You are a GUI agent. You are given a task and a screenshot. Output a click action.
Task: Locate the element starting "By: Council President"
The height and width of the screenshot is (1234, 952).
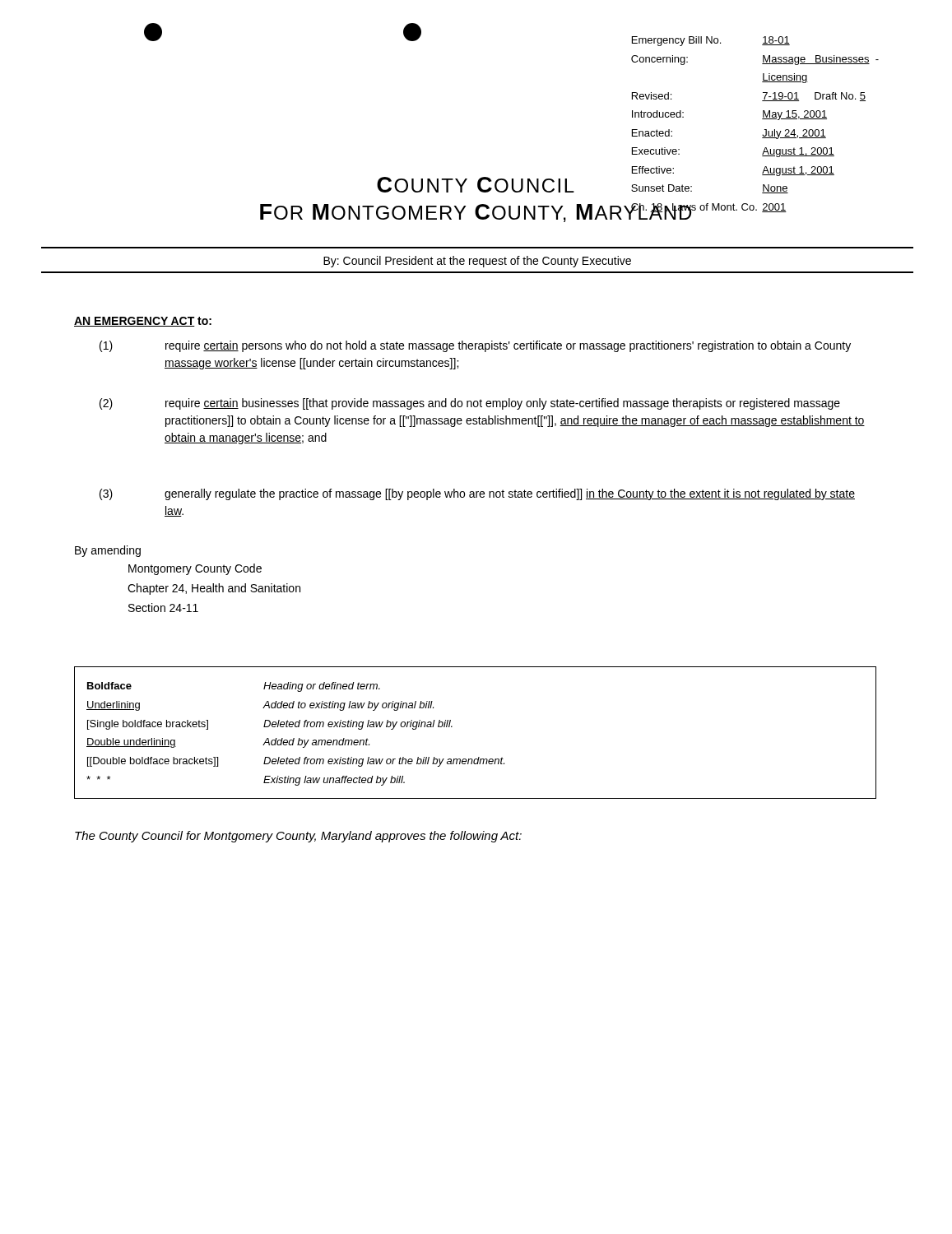(x=477, y=260)
